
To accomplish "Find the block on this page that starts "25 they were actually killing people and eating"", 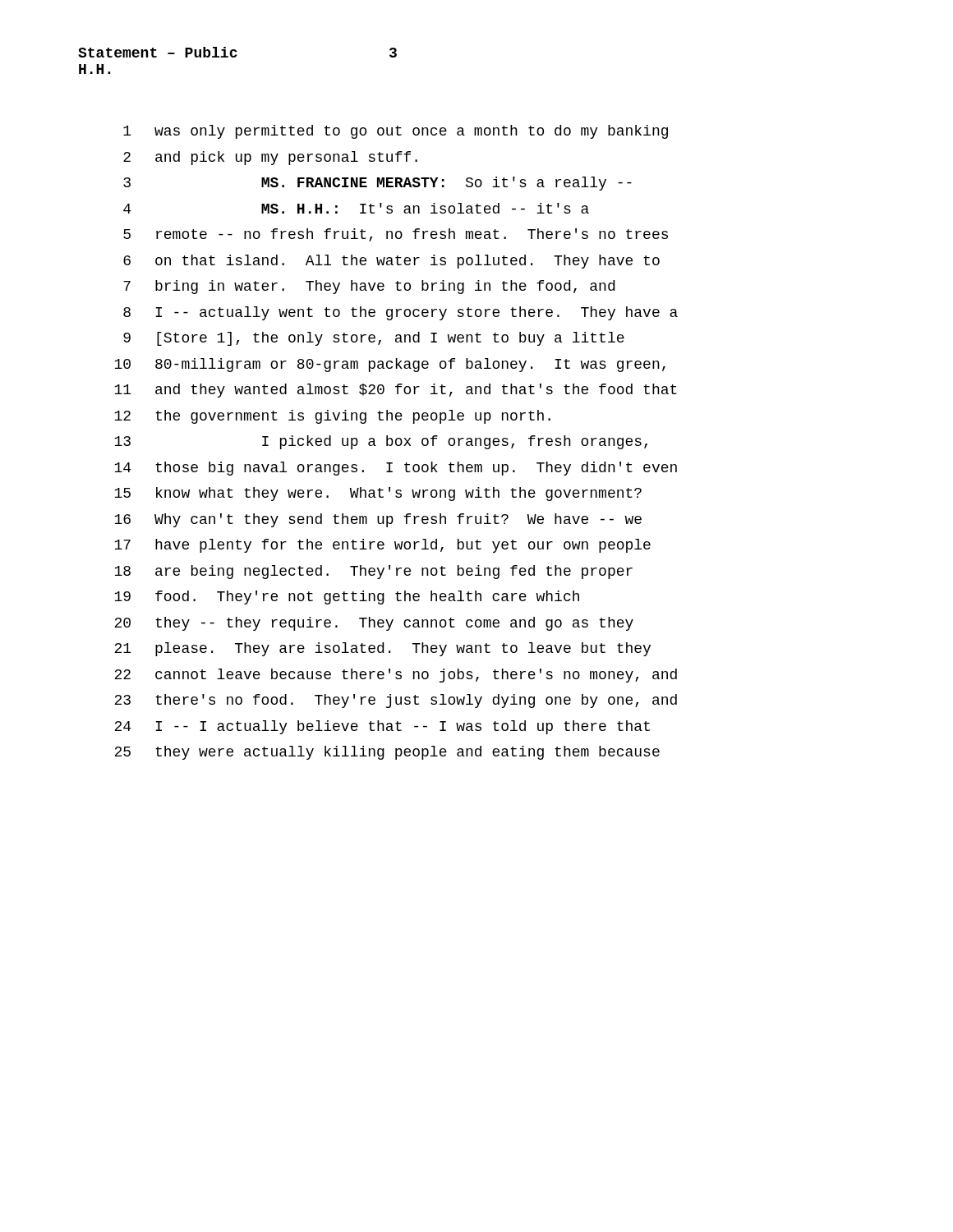I will click(x=476, y=753).
